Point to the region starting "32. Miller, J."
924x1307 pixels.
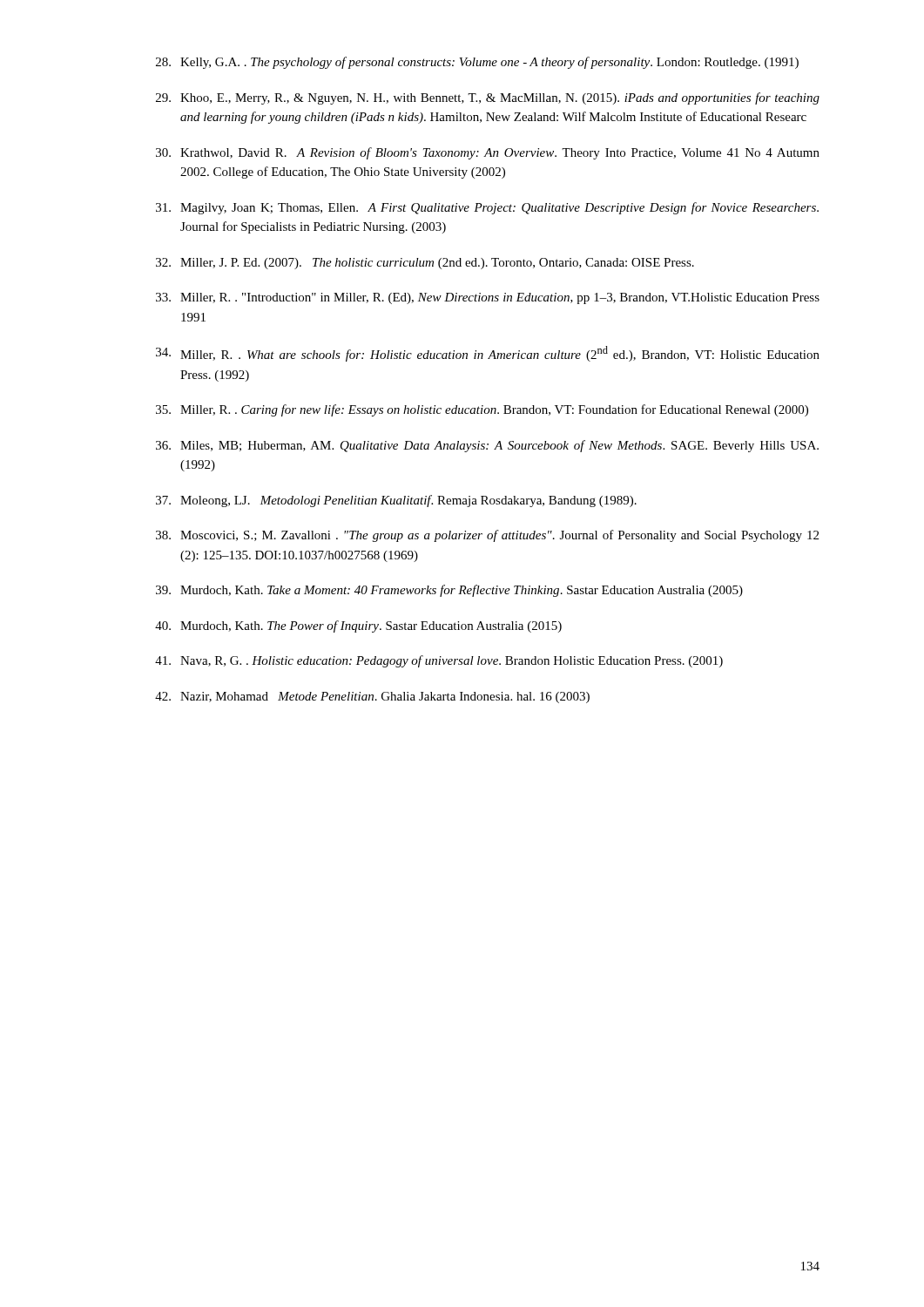click(477, 262)
